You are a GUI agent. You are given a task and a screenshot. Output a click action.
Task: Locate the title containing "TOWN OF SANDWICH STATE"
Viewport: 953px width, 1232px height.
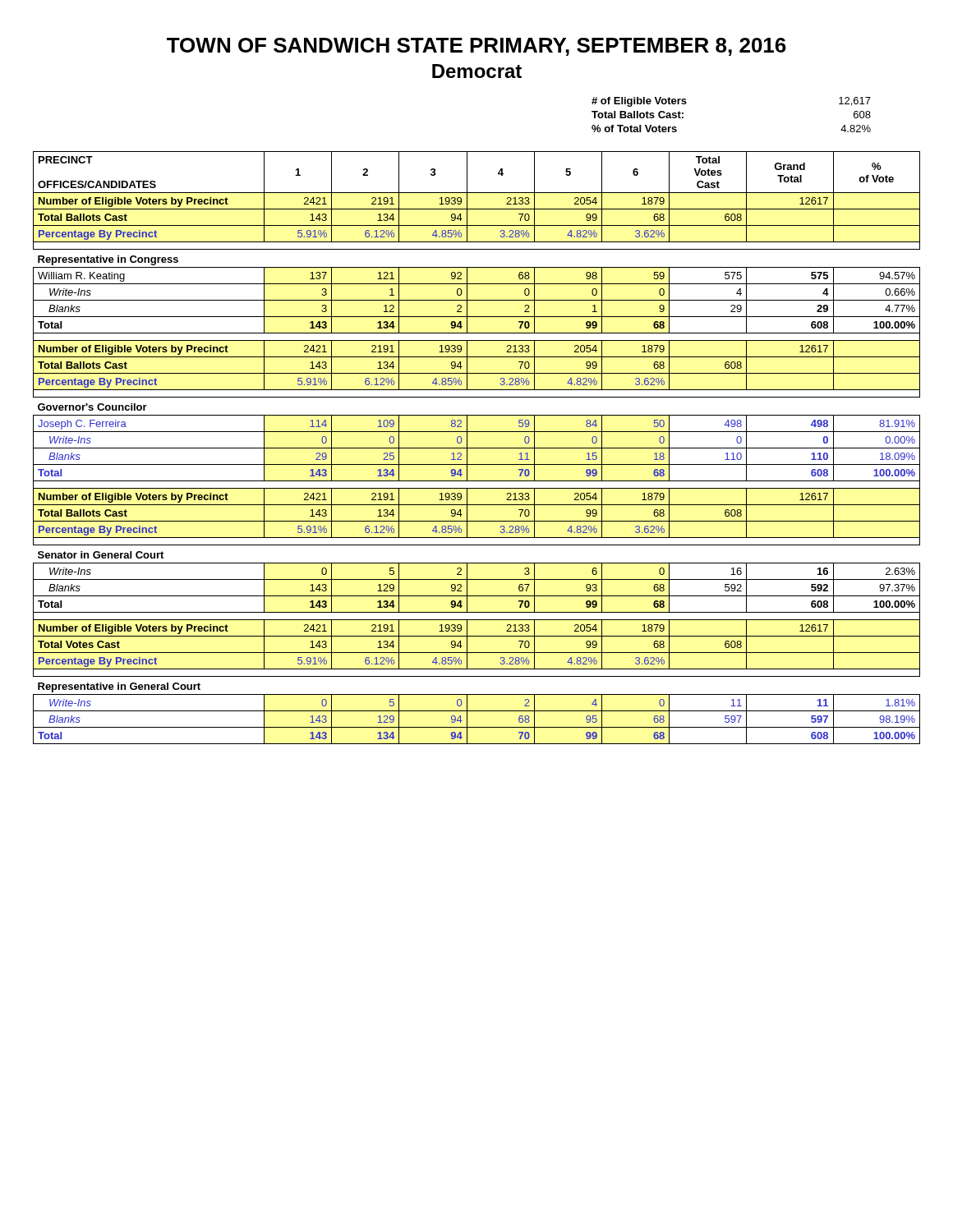476,58
